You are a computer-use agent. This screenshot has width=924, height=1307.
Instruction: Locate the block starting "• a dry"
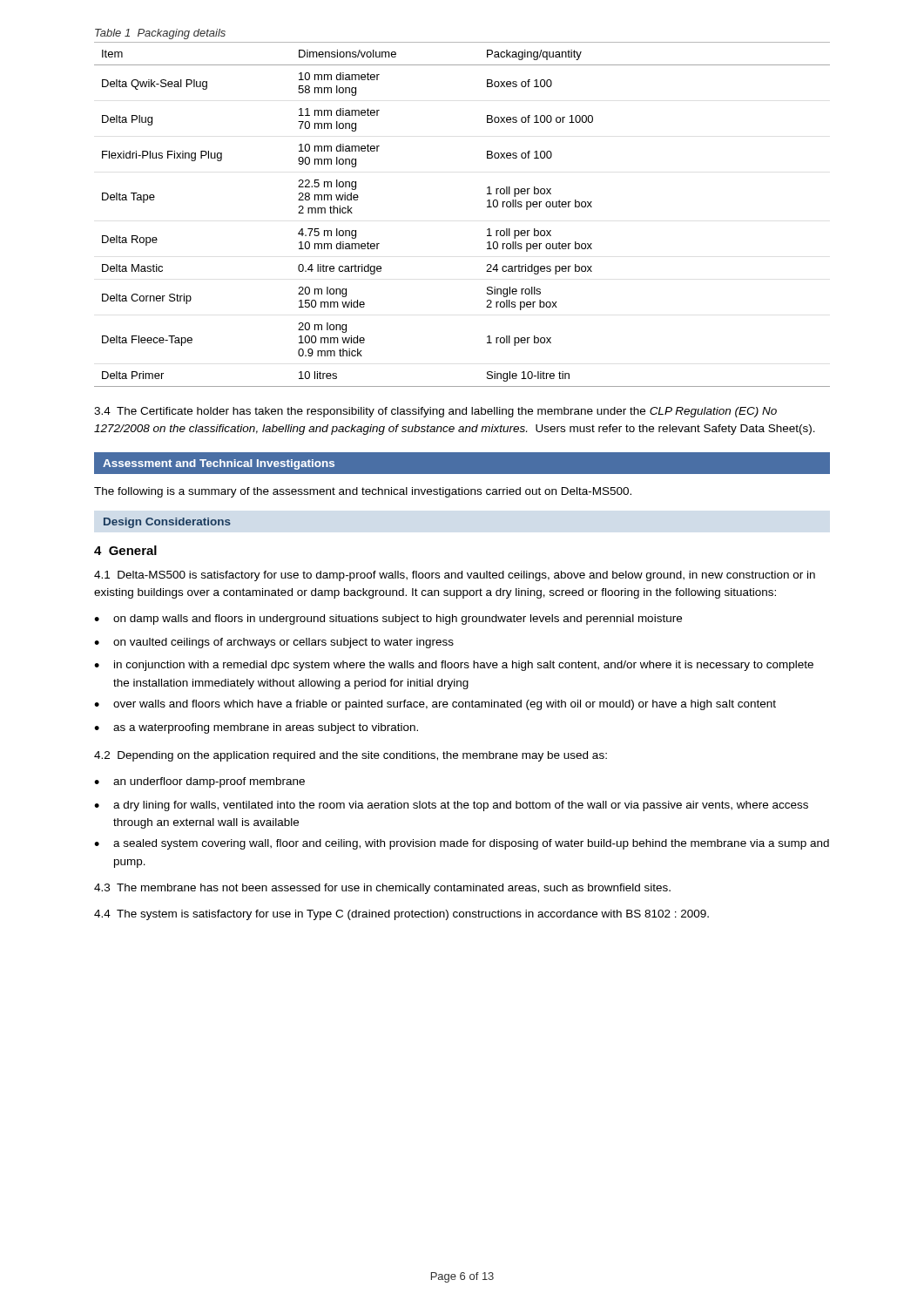pos(462,814)
